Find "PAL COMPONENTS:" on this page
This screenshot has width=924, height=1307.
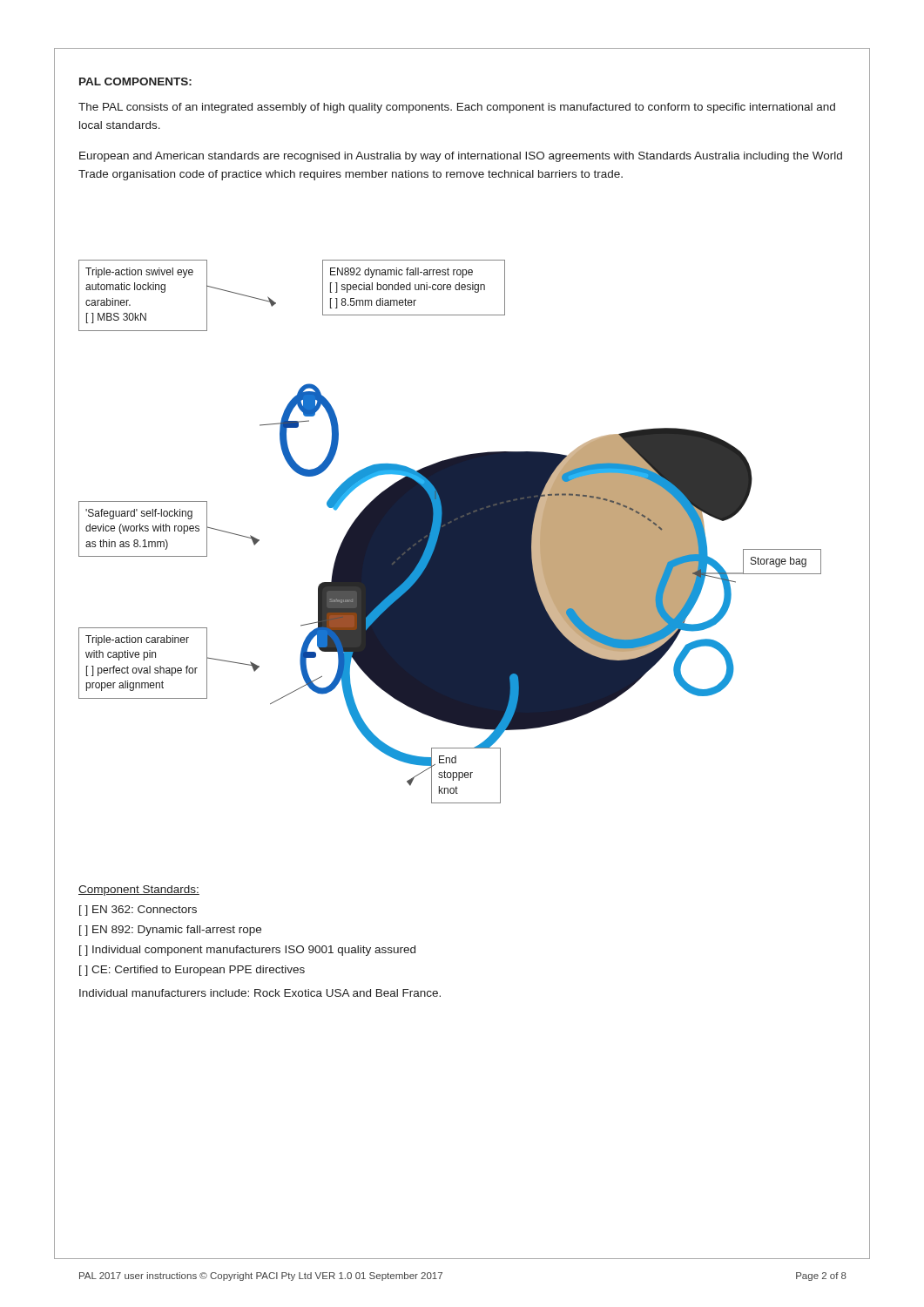135,81
